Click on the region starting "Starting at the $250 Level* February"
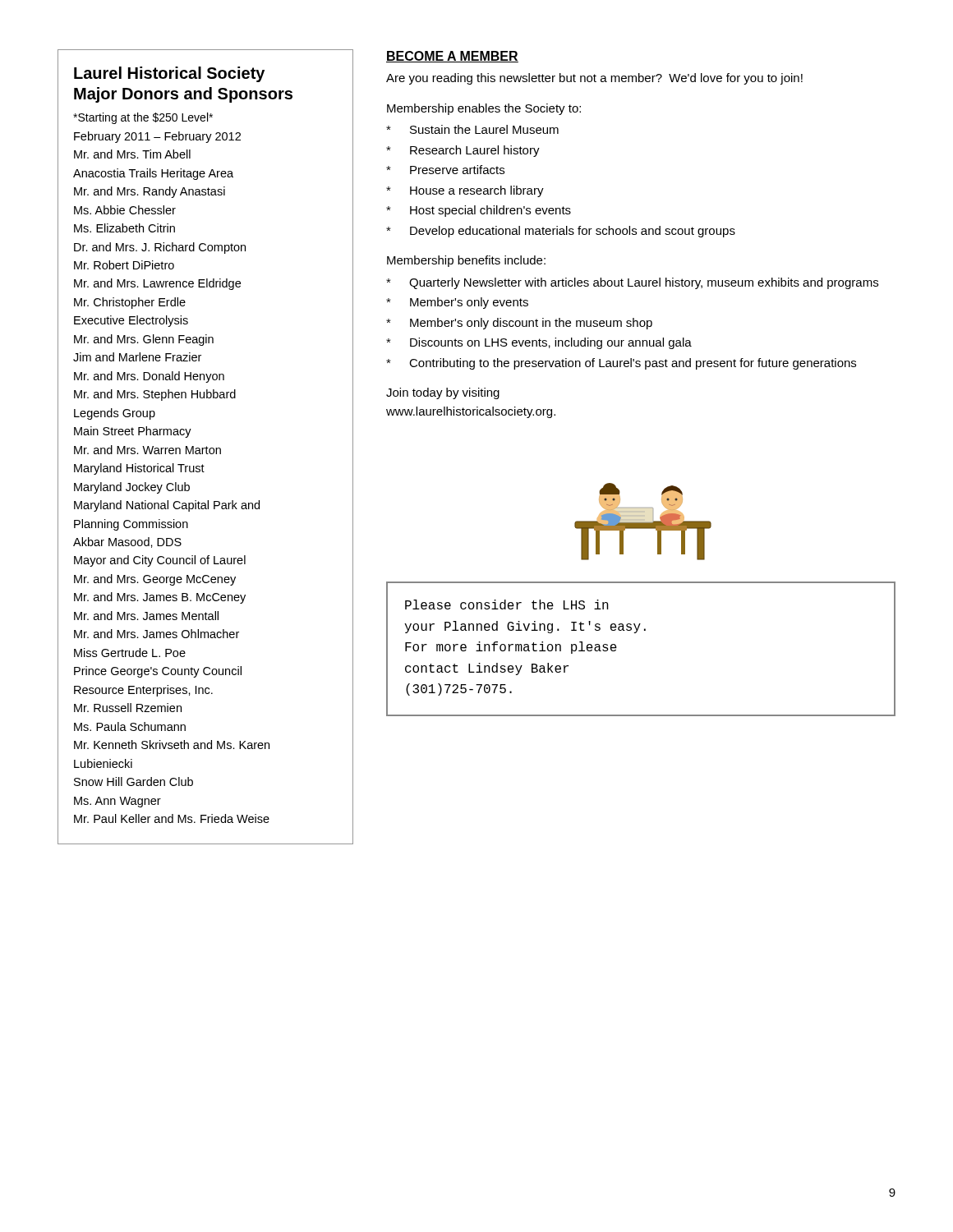This screenshot has height=1232, width=953. (205, 469)
